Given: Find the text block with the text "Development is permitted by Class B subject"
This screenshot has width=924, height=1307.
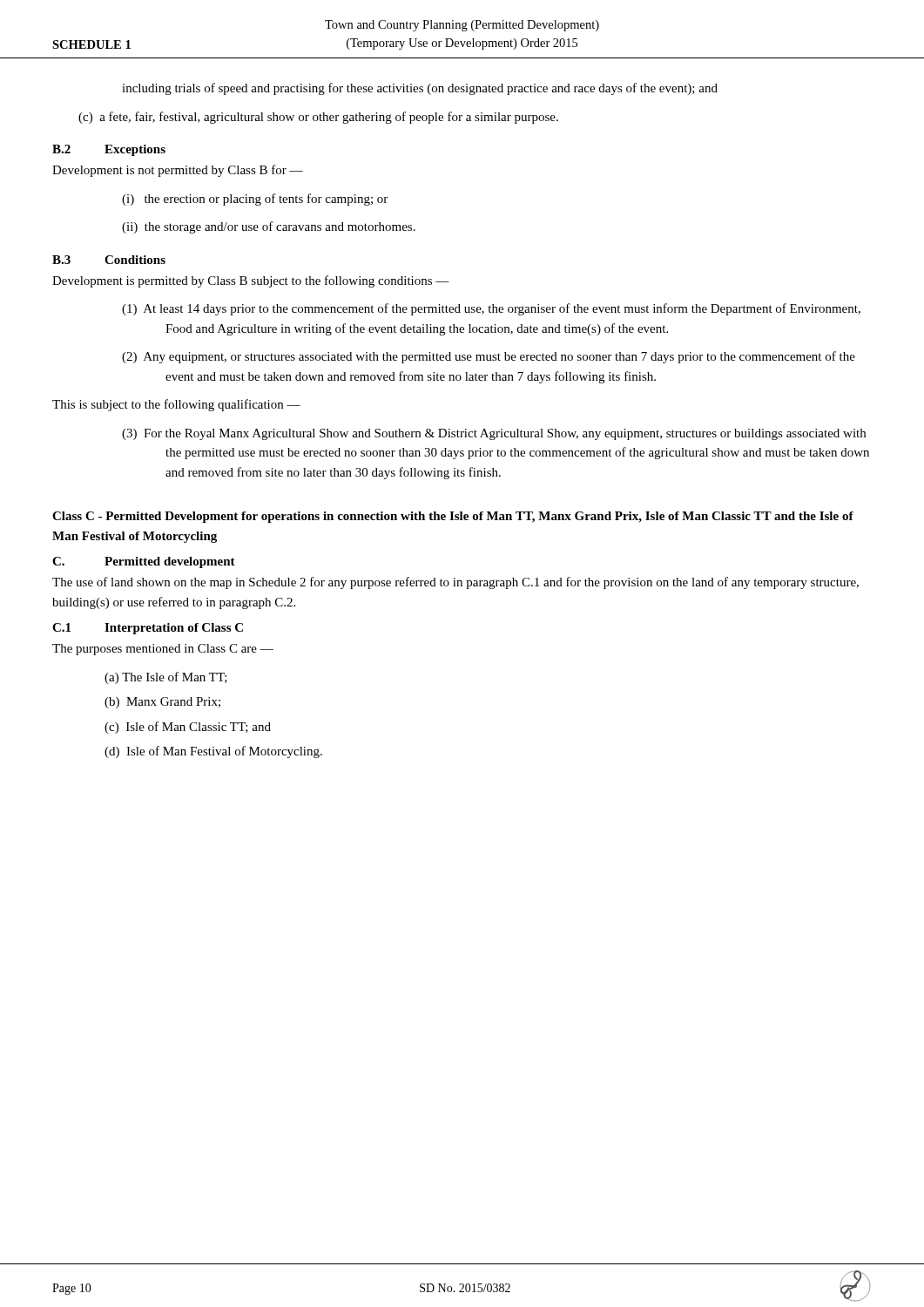Looking at the screenshot, I should tap(251, 280).
